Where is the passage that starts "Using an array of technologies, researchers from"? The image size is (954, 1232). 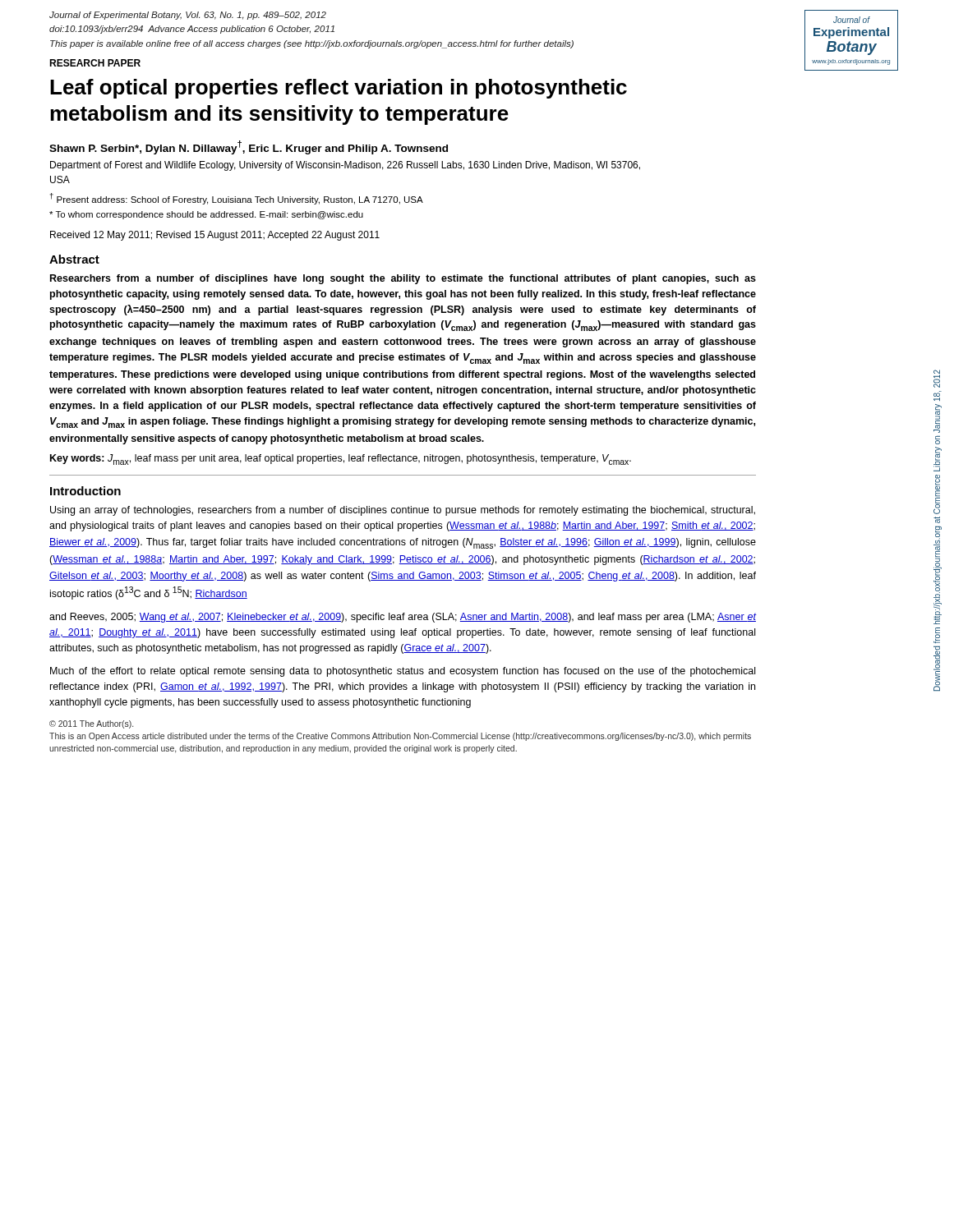pos(403,607)
